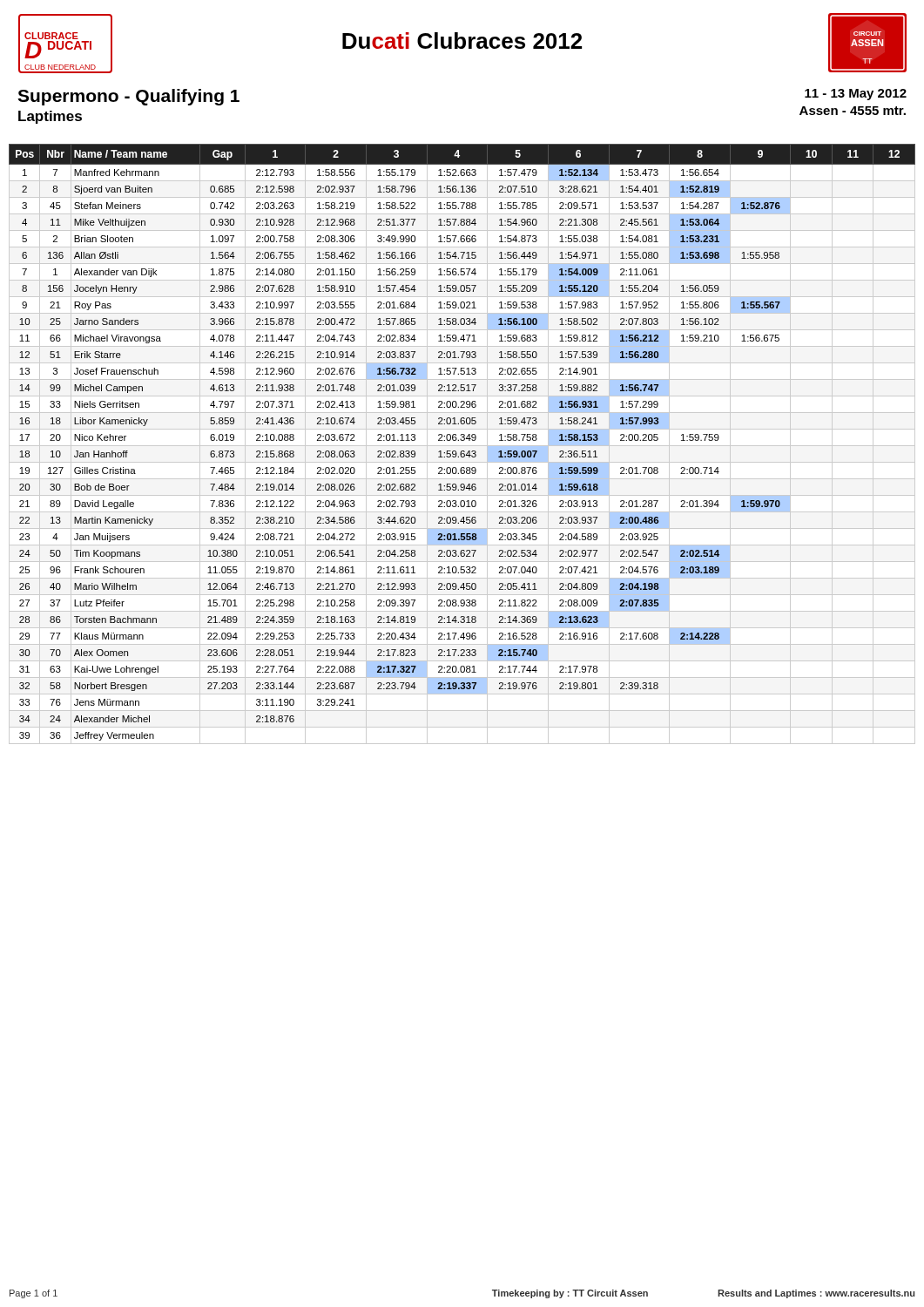Select the block starting "Supermono - Qualifying 1"
The width and height of the screenshot is (924, 1307).
pyautogui.click(x=129, y=95)
